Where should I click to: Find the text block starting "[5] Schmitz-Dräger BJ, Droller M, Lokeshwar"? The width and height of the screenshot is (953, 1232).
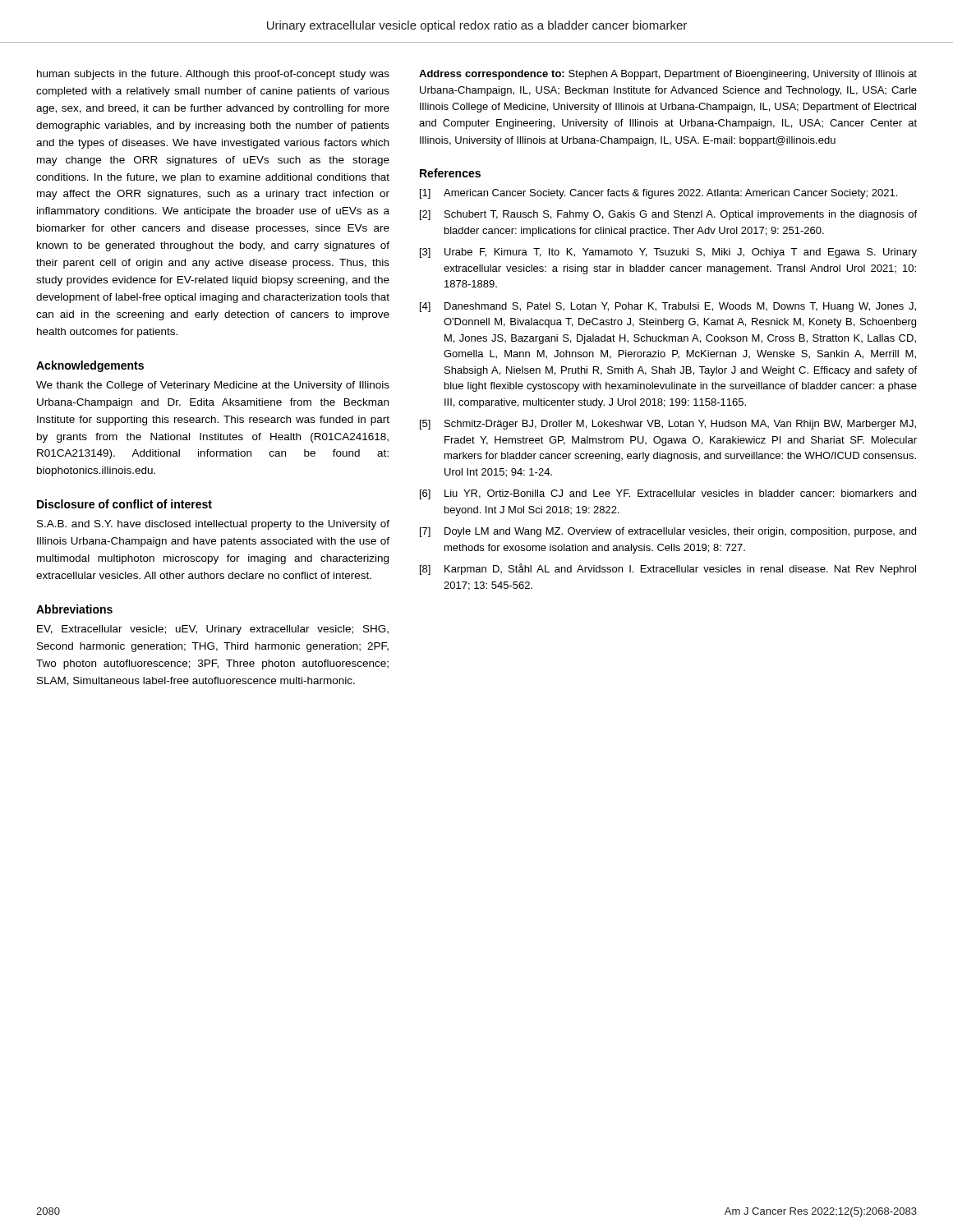point(668,448)
